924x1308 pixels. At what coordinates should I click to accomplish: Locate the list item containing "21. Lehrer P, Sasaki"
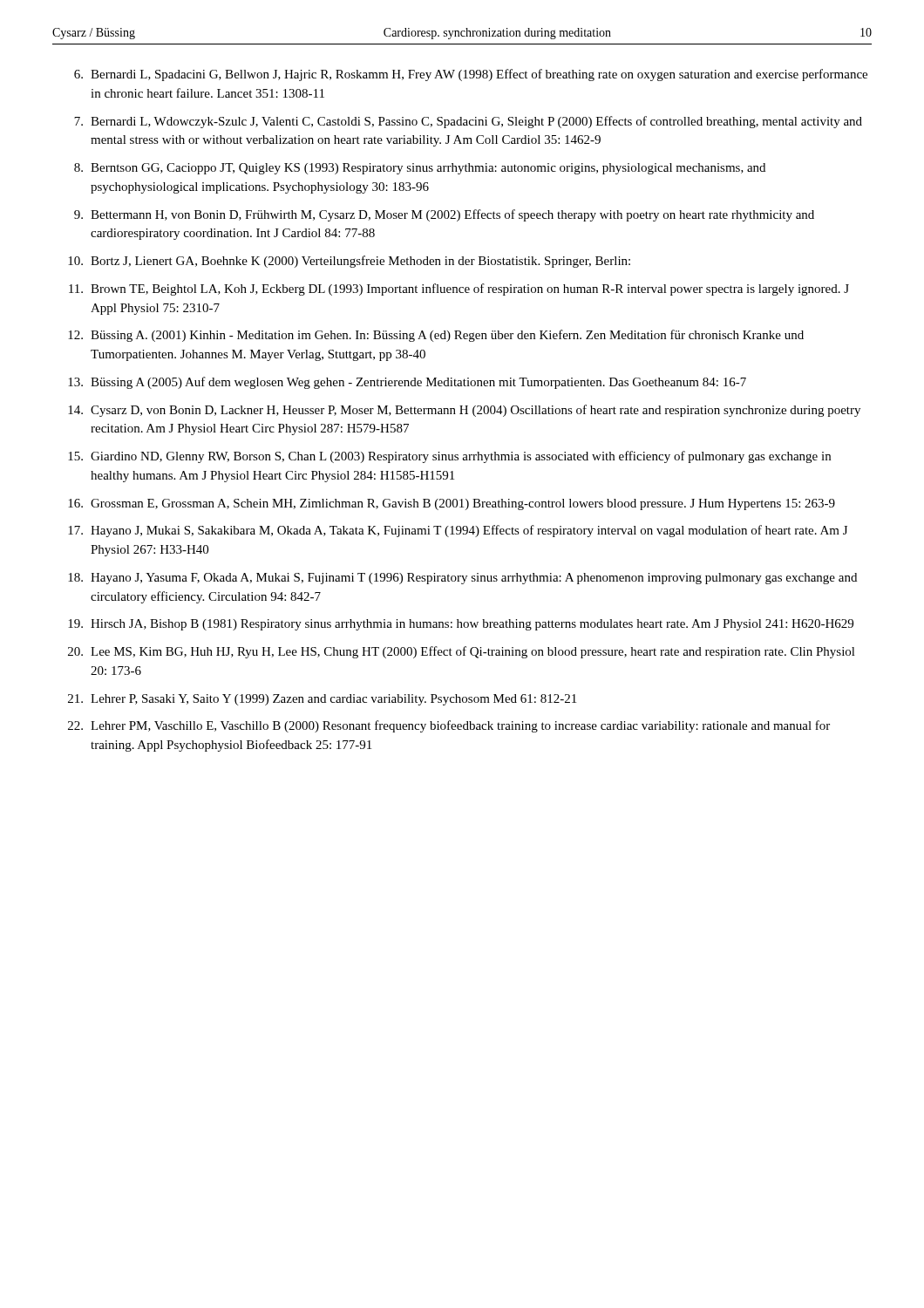(x=462, y=699)
